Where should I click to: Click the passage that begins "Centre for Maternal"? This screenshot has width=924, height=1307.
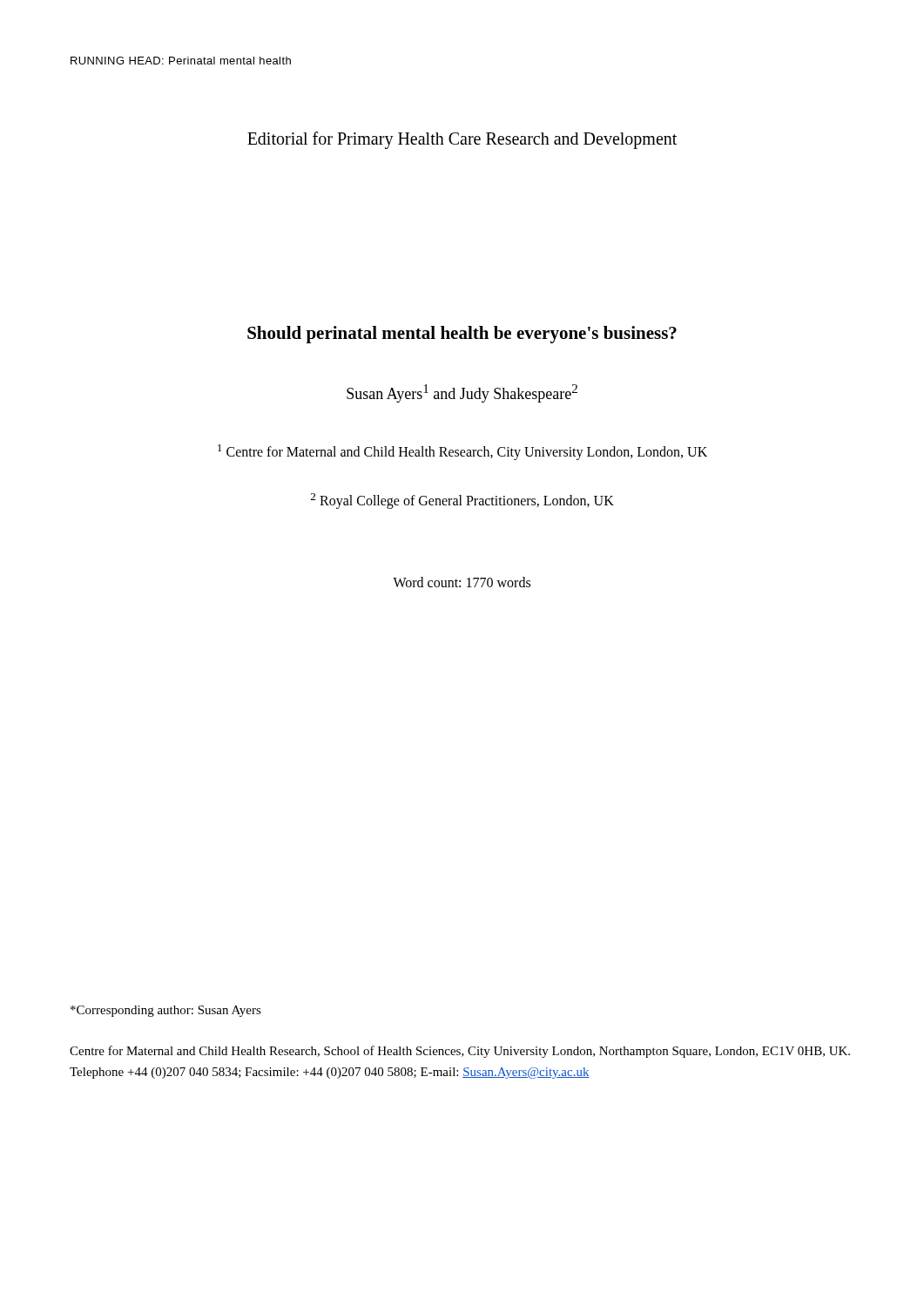click(x=460, y=1061)
